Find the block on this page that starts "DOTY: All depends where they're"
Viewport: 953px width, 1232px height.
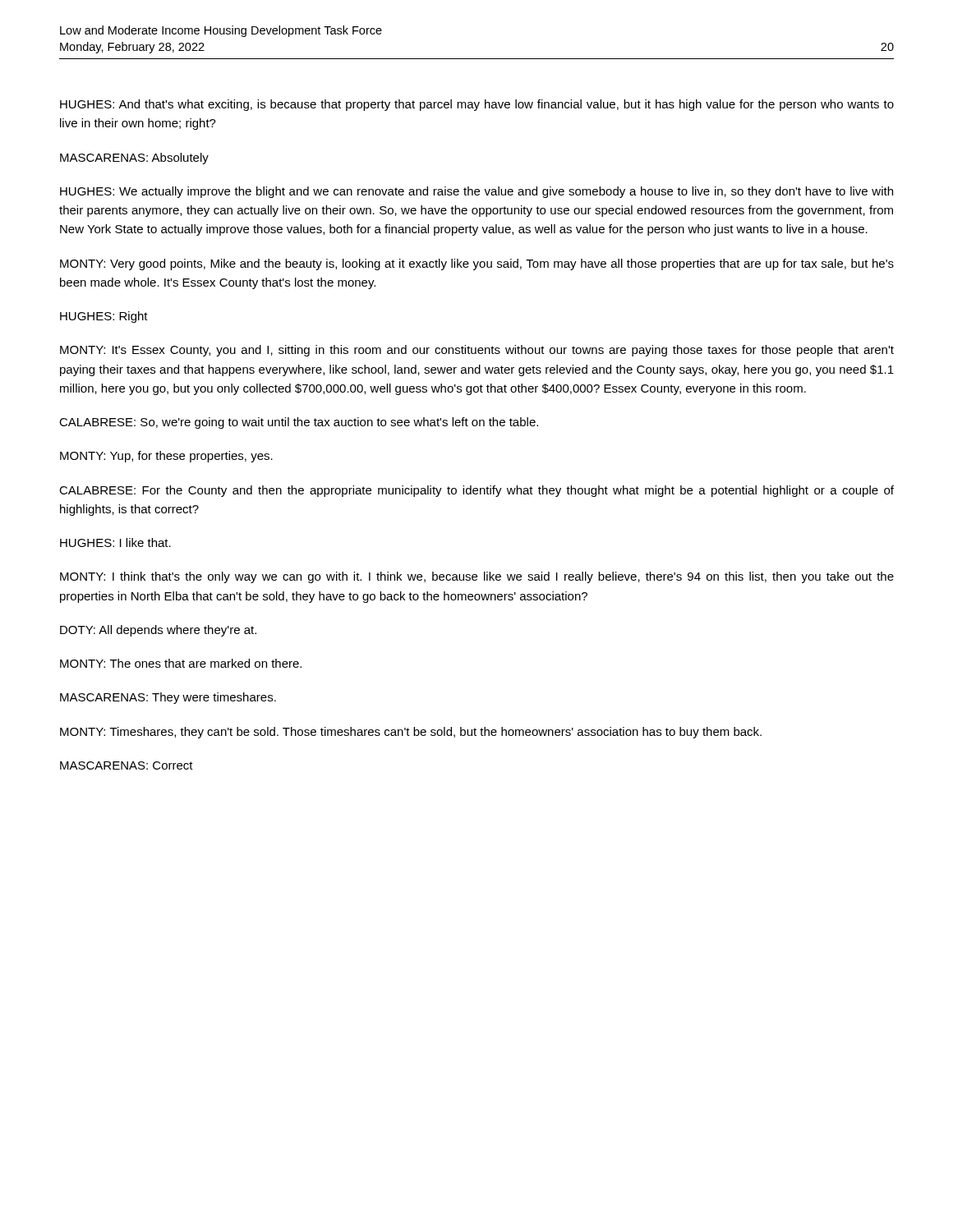158,629
